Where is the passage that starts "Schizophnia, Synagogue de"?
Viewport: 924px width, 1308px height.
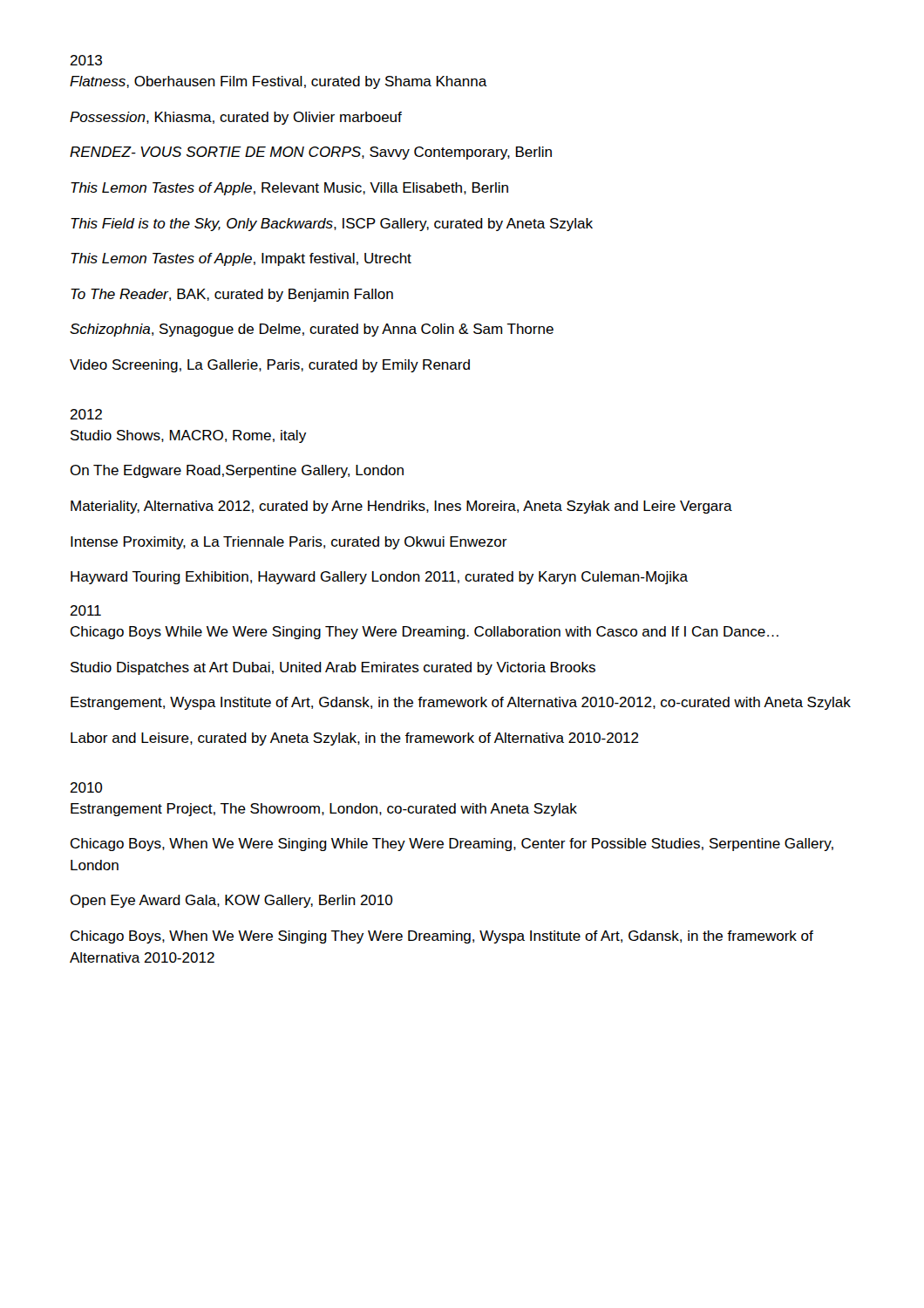[x=312, y=330]
